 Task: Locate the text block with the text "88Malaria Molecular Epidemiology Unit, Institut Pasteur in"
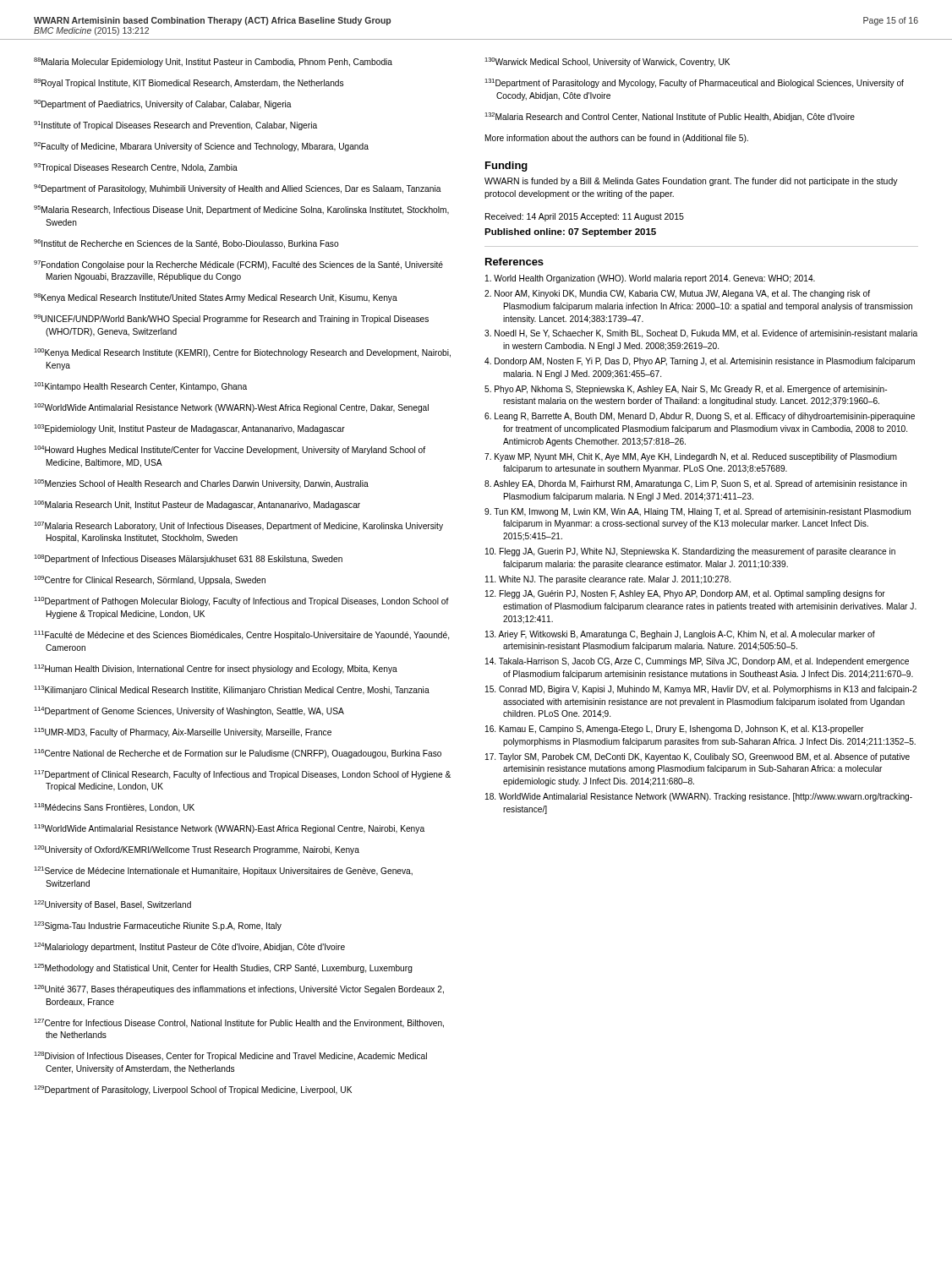tap(246, 577)
